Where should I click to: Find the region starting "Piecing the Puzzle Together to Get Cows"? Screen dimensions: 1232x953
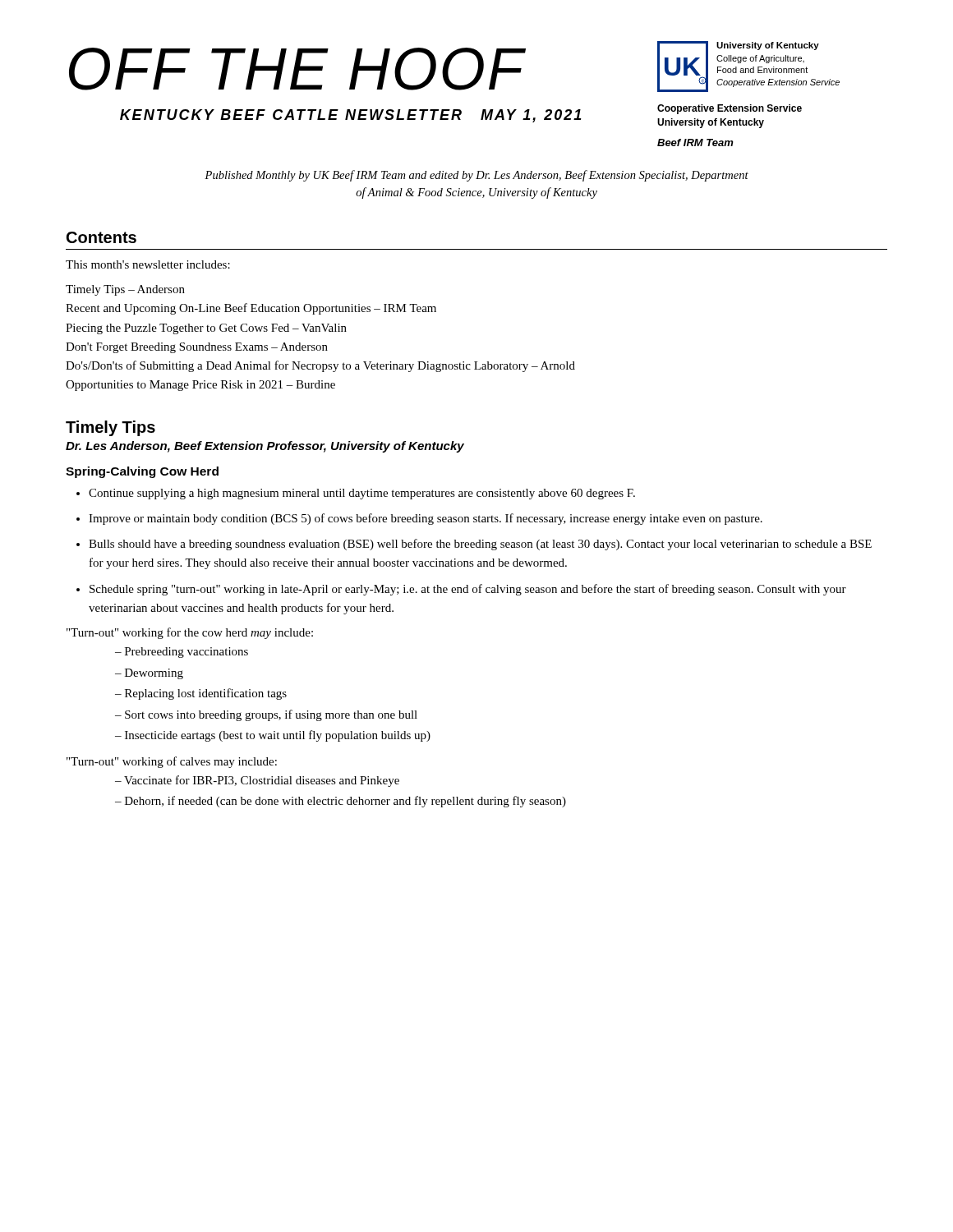click(x=206, y=327)
